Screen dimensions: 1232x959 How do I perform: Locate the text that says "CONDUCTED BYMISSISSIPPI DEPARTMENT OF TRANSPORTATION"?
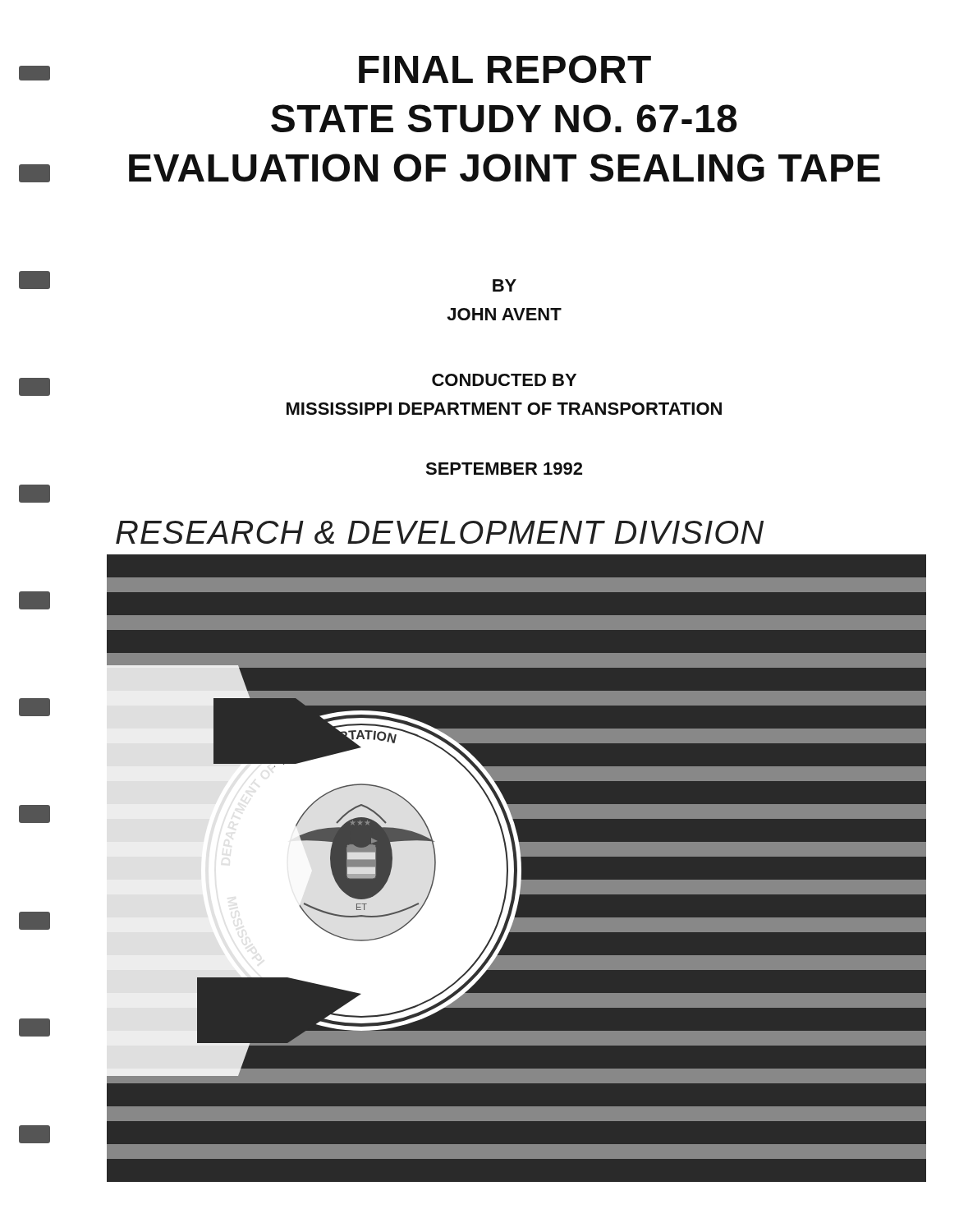[x=504, y=394]
